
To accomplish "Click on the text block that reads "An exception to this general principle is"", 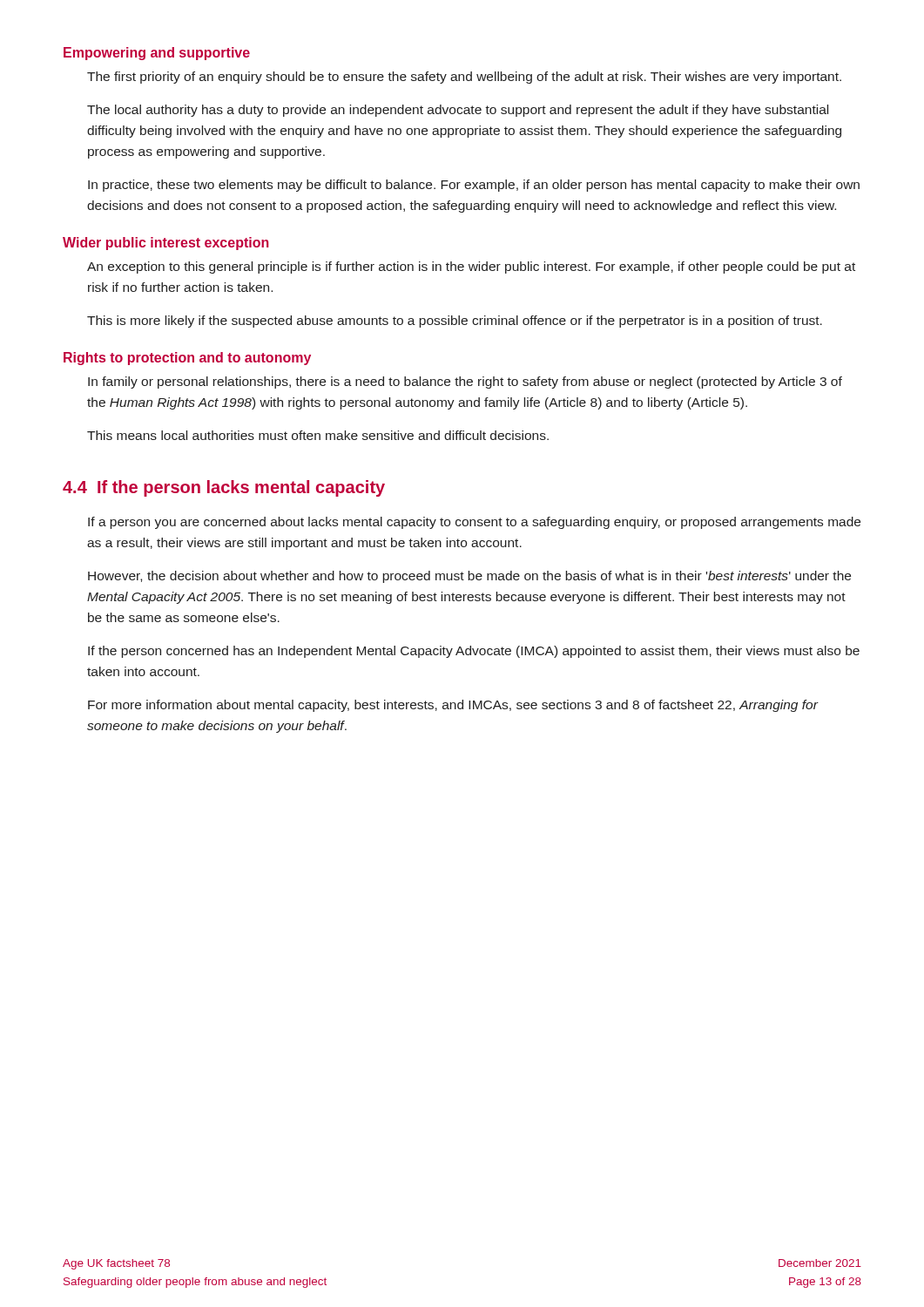I will tap(471, 277).
